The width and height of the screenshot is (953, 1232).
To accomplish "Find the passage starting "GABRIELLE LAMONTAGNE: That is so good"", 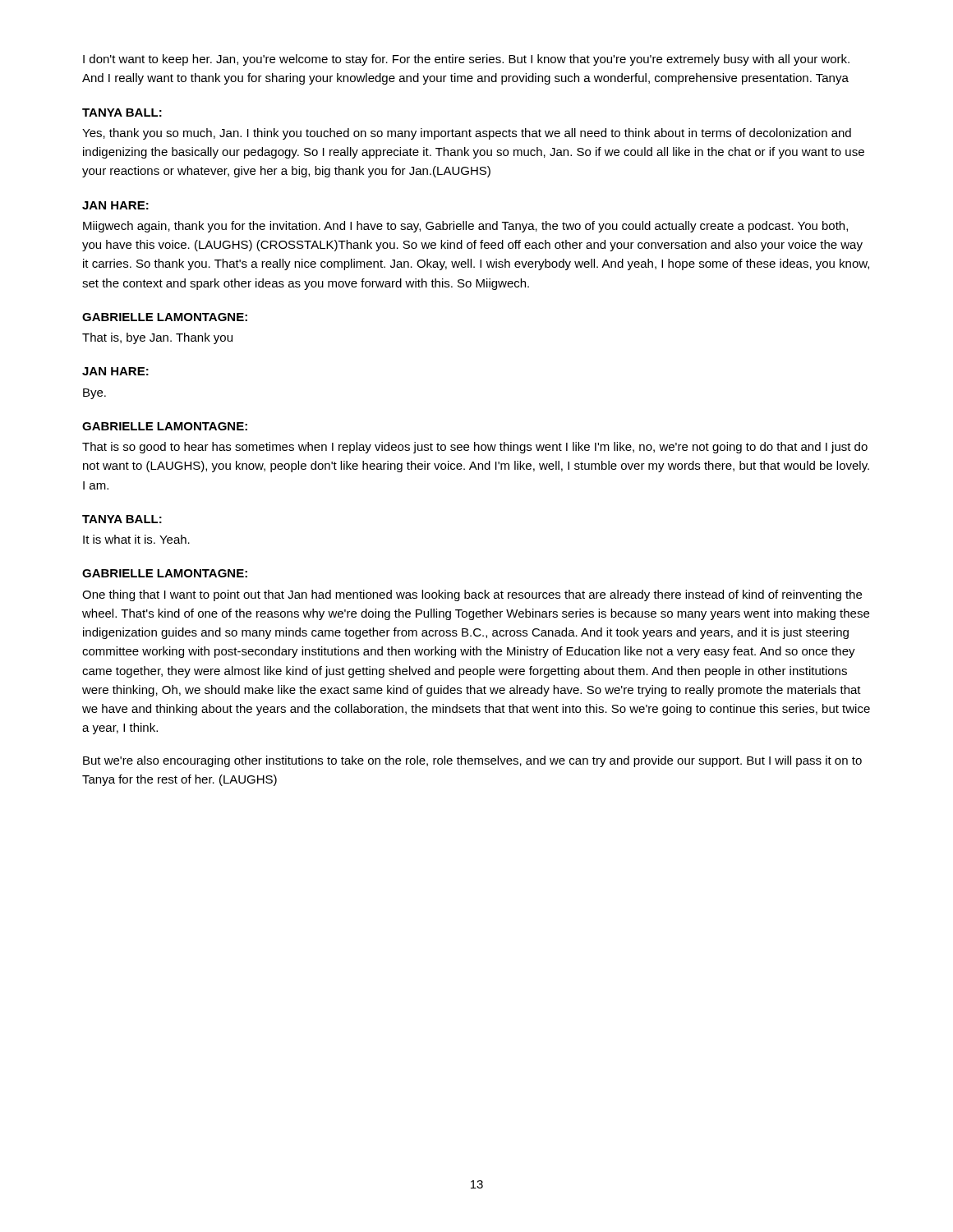I will 476,454.
